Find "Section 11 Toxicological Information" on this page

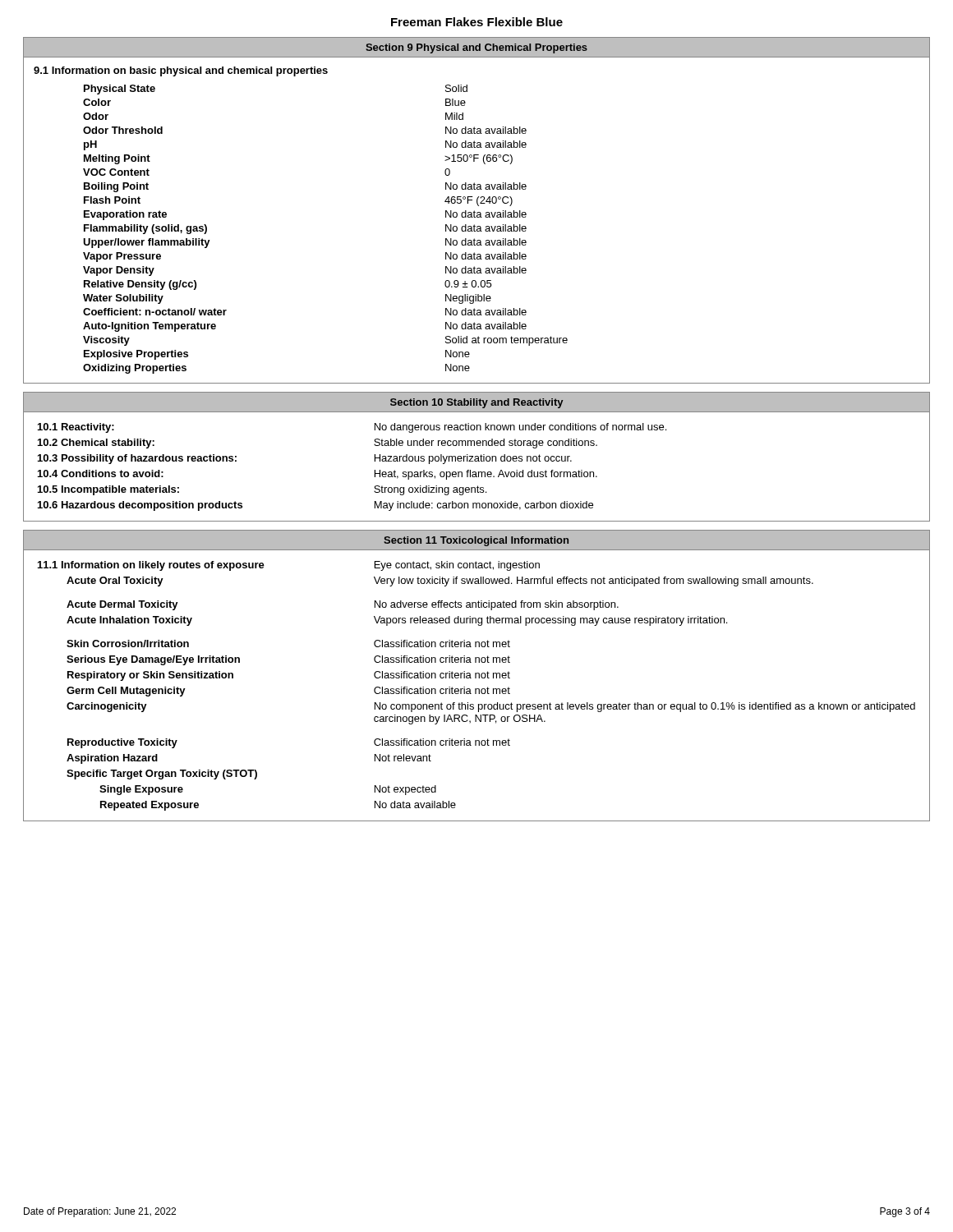pyautogui.click(x=476, y=540)
